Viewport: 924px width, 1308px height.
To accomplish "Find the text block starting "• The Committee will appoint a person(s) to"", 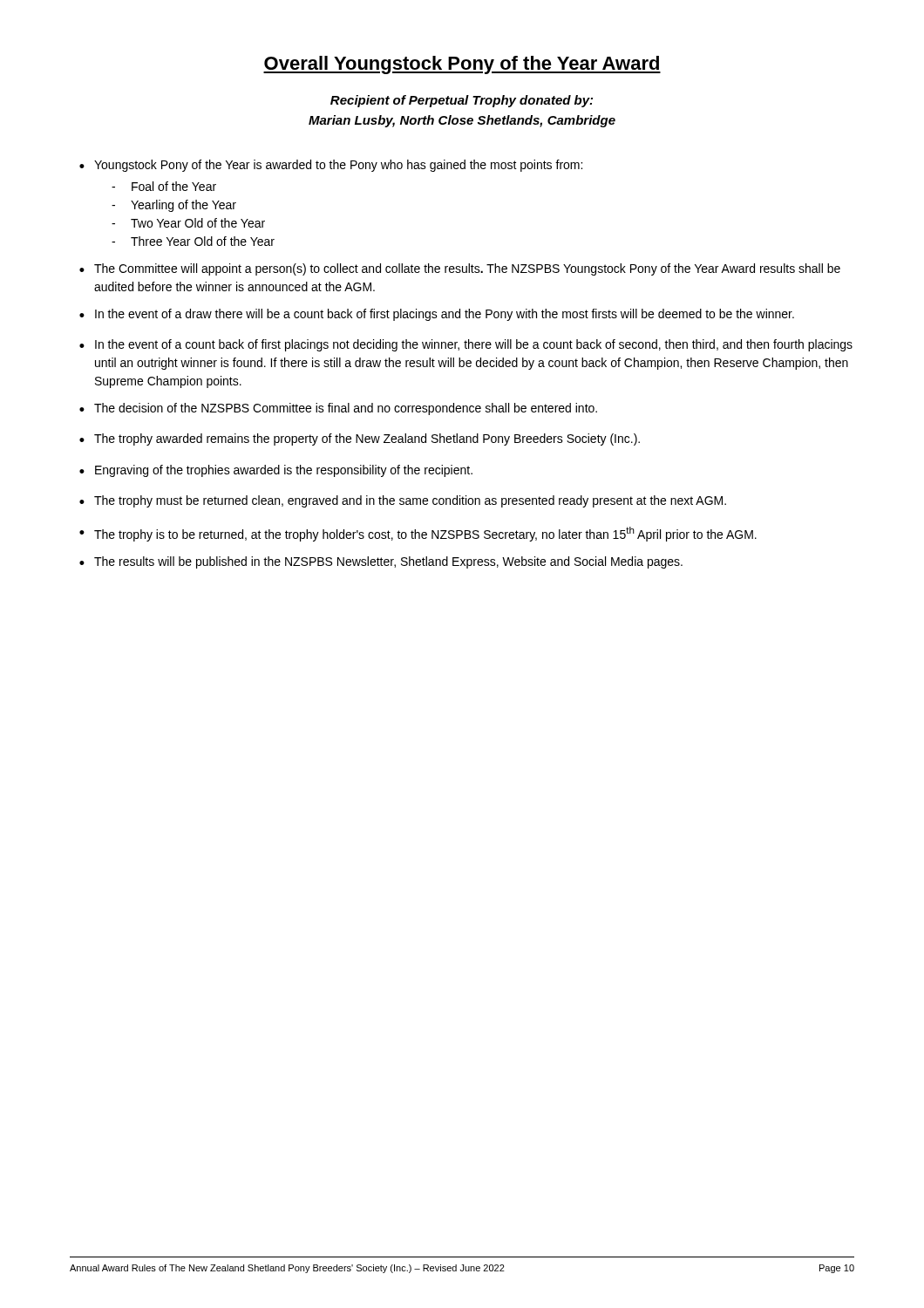I will pyautogui.click(x=462, y=278).
